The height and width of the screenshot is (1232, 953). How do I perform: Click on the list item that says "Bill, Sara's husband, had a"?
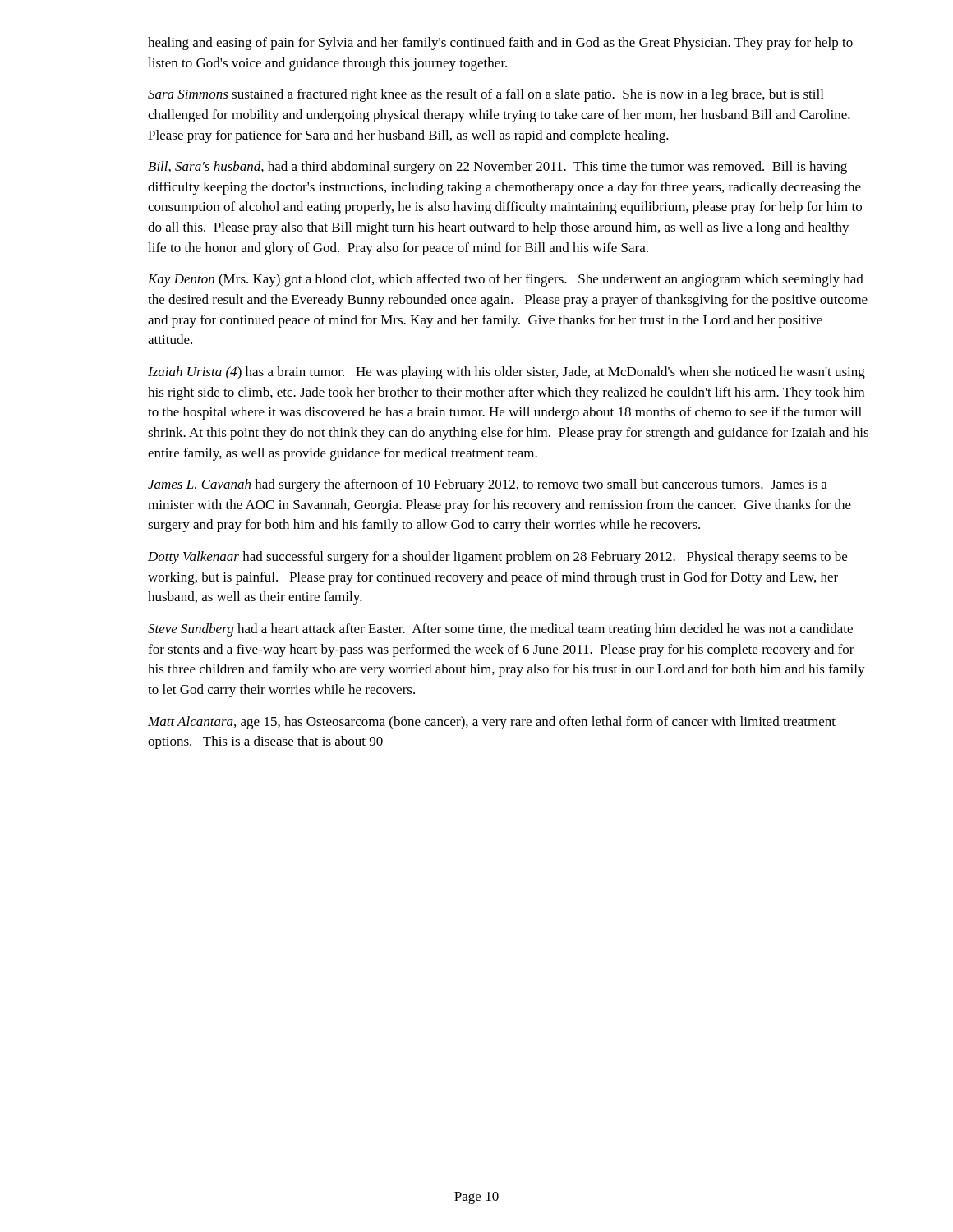point(476,208)
